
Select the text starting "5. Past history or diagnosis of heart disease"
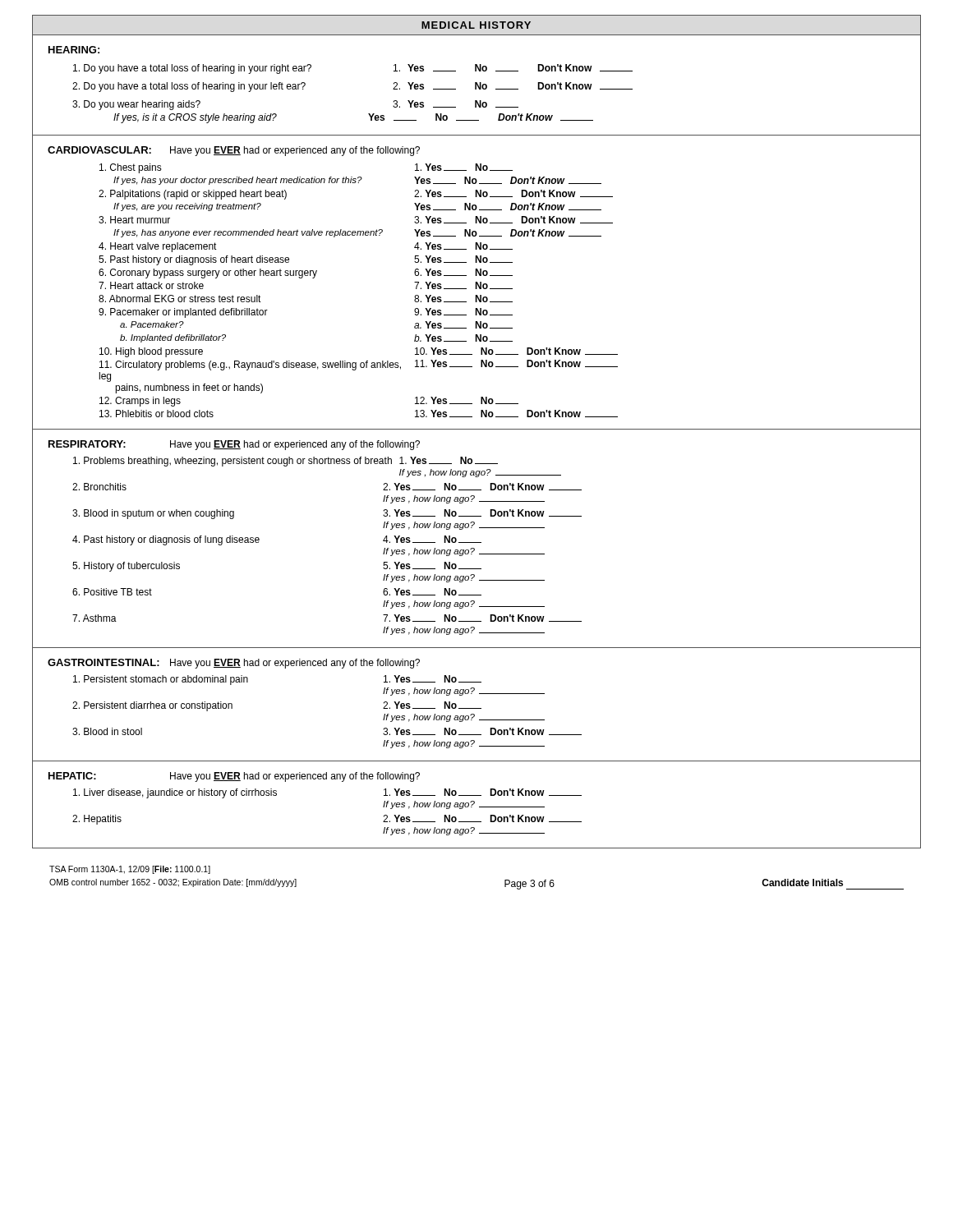476,260
